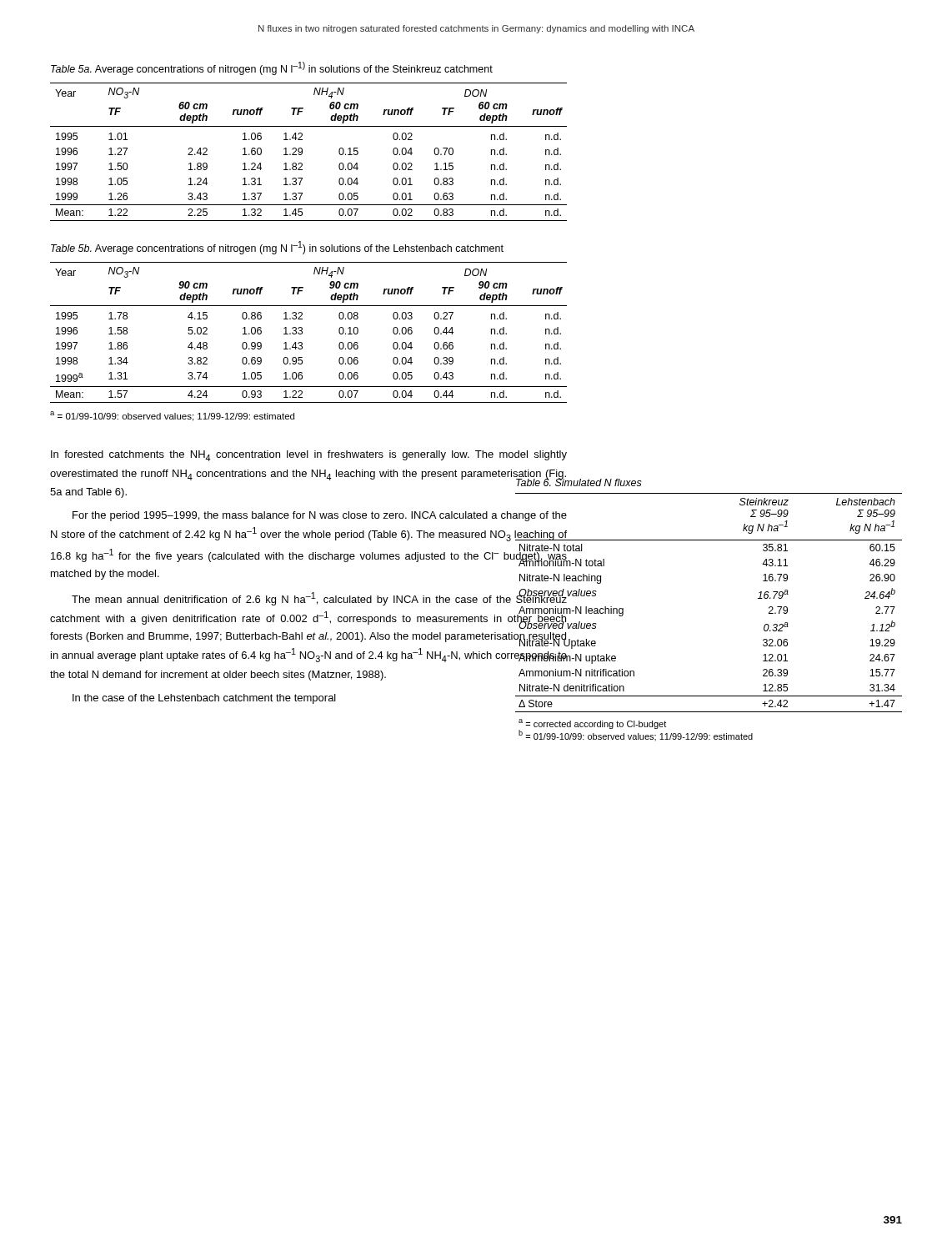Point to the text block starting "a = 01/99-10/99: observed values; 11/99-12/99: estimated"
952x1251 pixels.
173,415
